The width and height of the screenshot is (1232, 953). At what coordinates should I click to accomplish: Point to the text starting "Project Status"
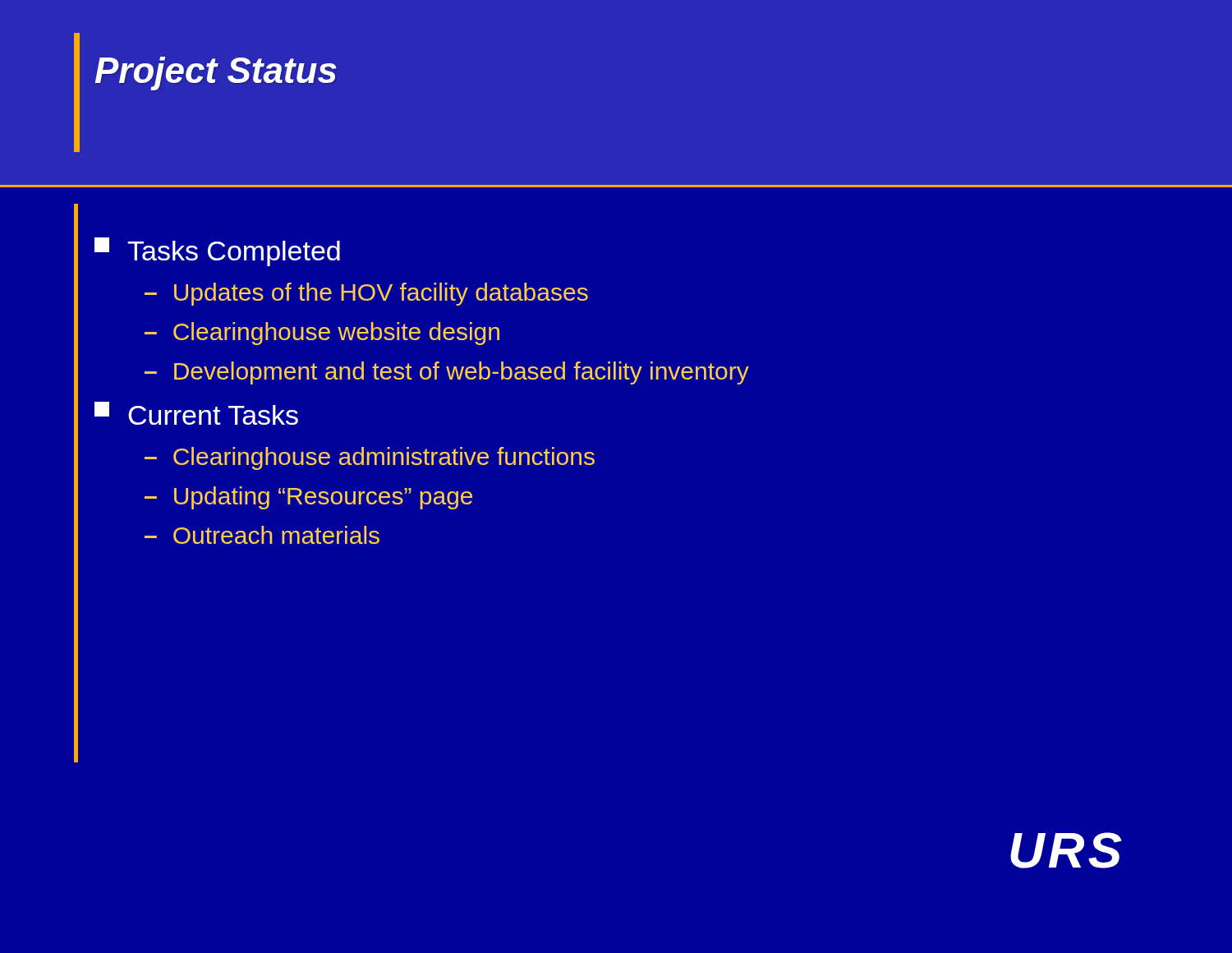pyautogui.click(x=216, y=70)
